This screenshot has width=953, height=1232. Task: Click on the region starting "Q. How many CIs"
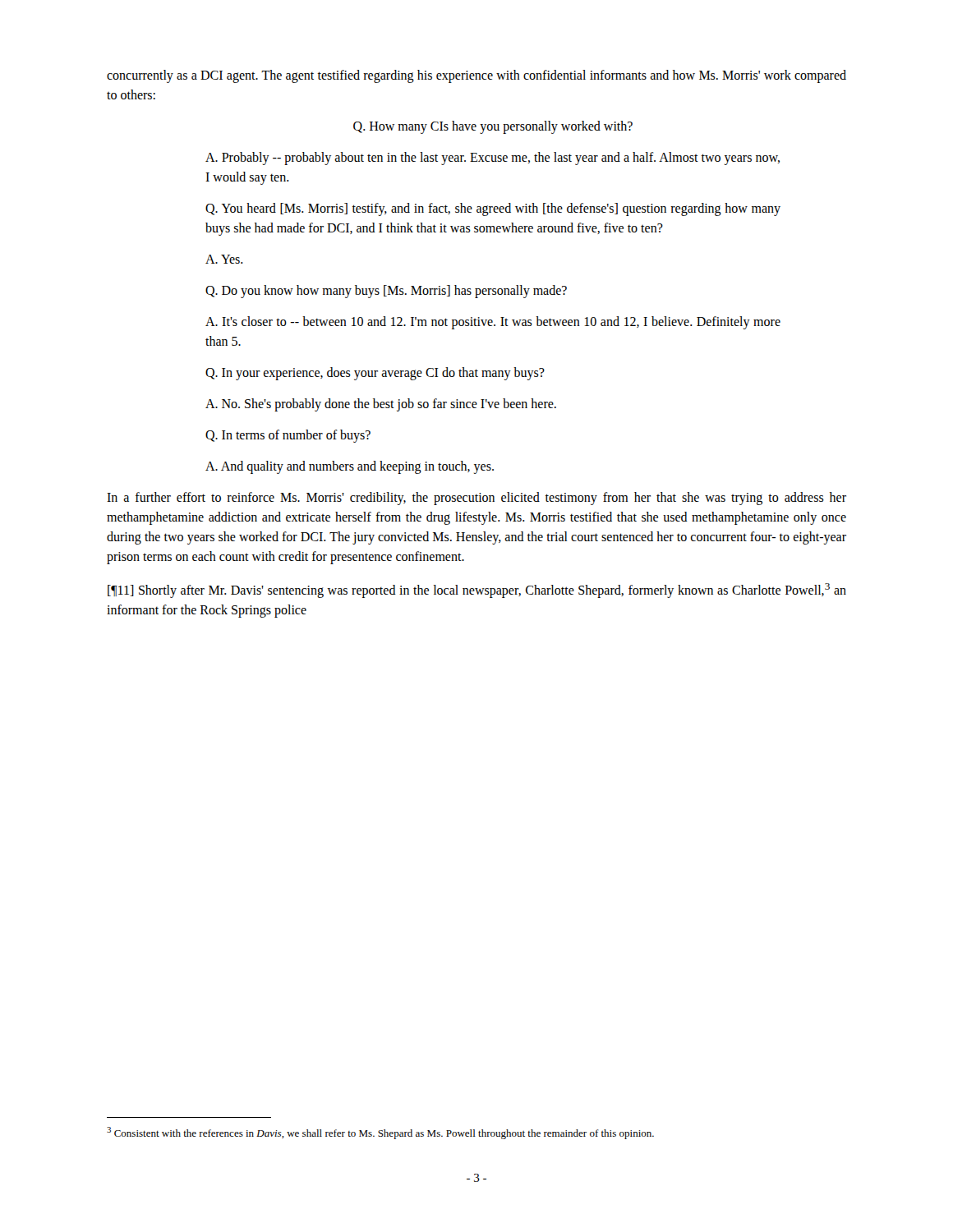pos(493,127)
